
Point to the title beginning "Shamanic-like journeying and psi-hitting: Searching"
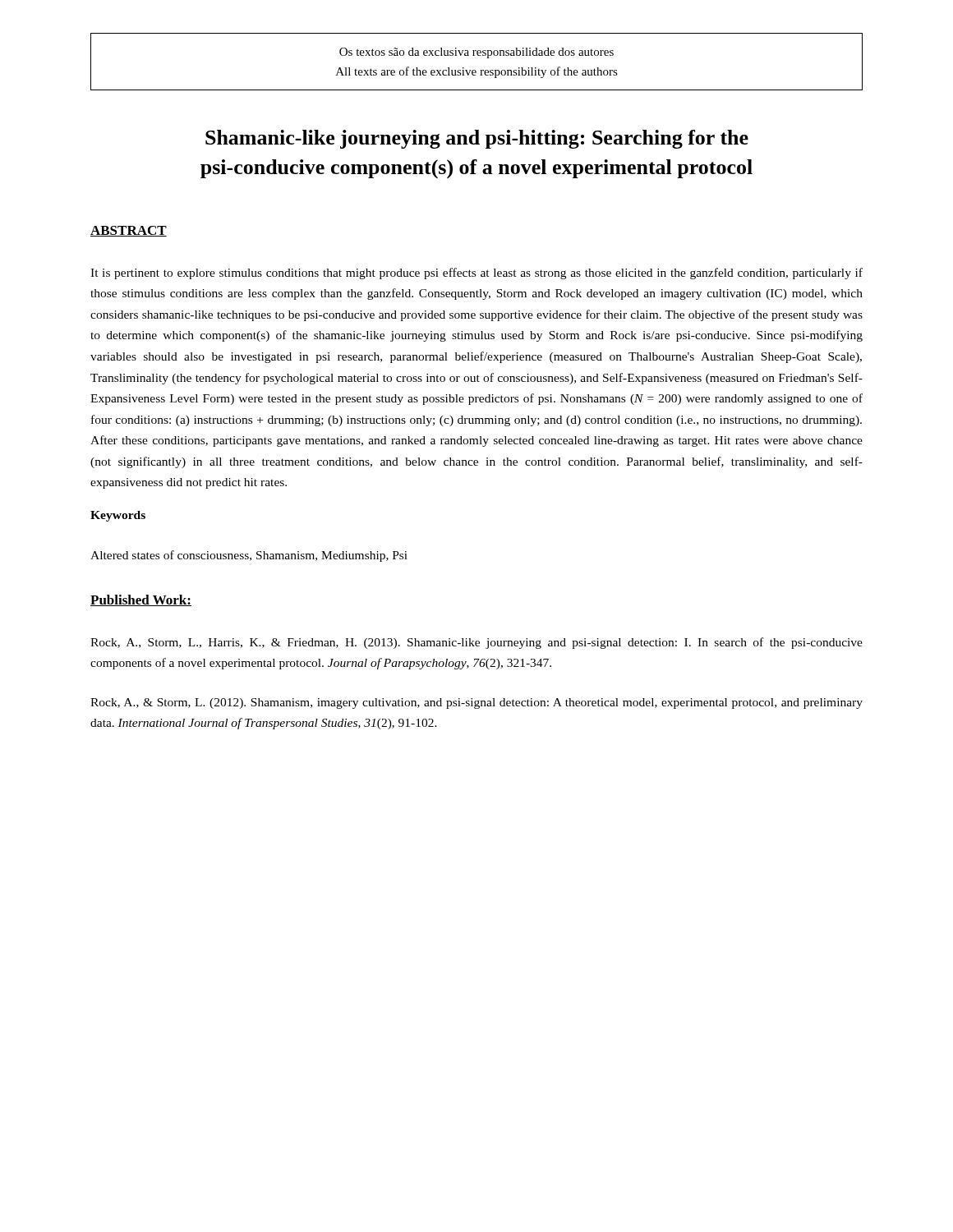[476, 153]
